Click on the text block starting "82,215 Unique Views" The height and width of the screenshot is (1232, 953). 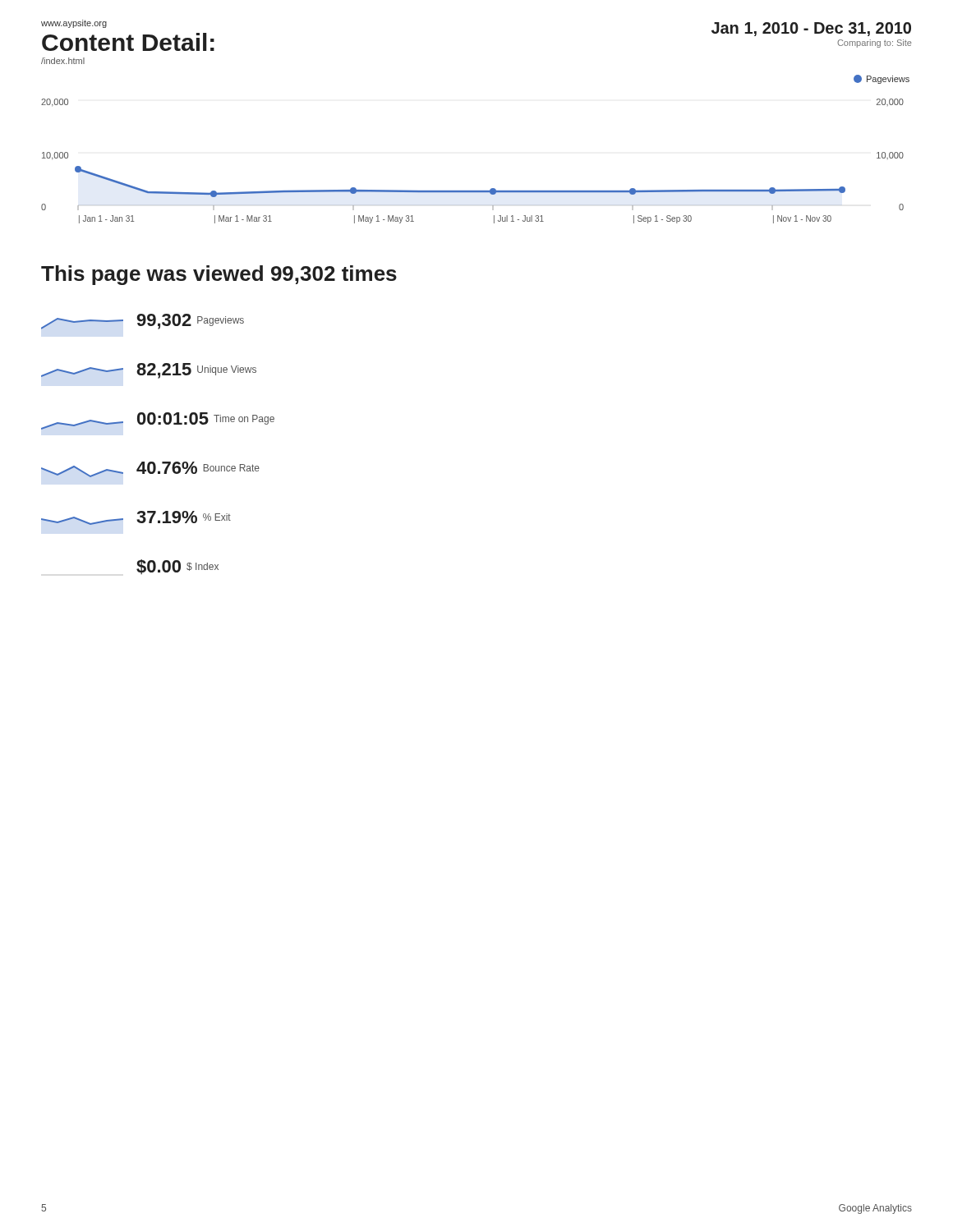[149, 370]
